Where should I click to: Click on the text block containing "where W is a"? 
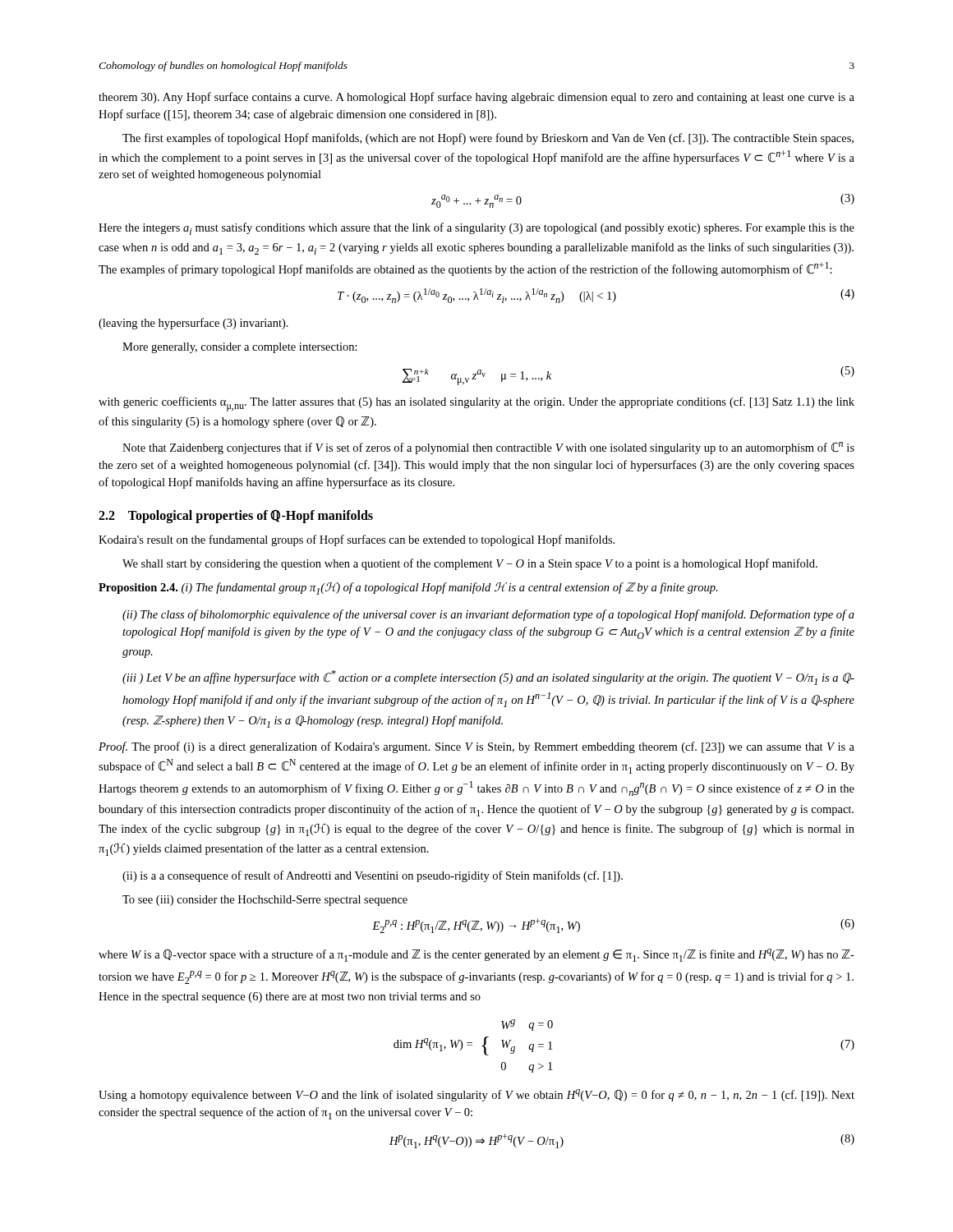(x=476, y=975)
